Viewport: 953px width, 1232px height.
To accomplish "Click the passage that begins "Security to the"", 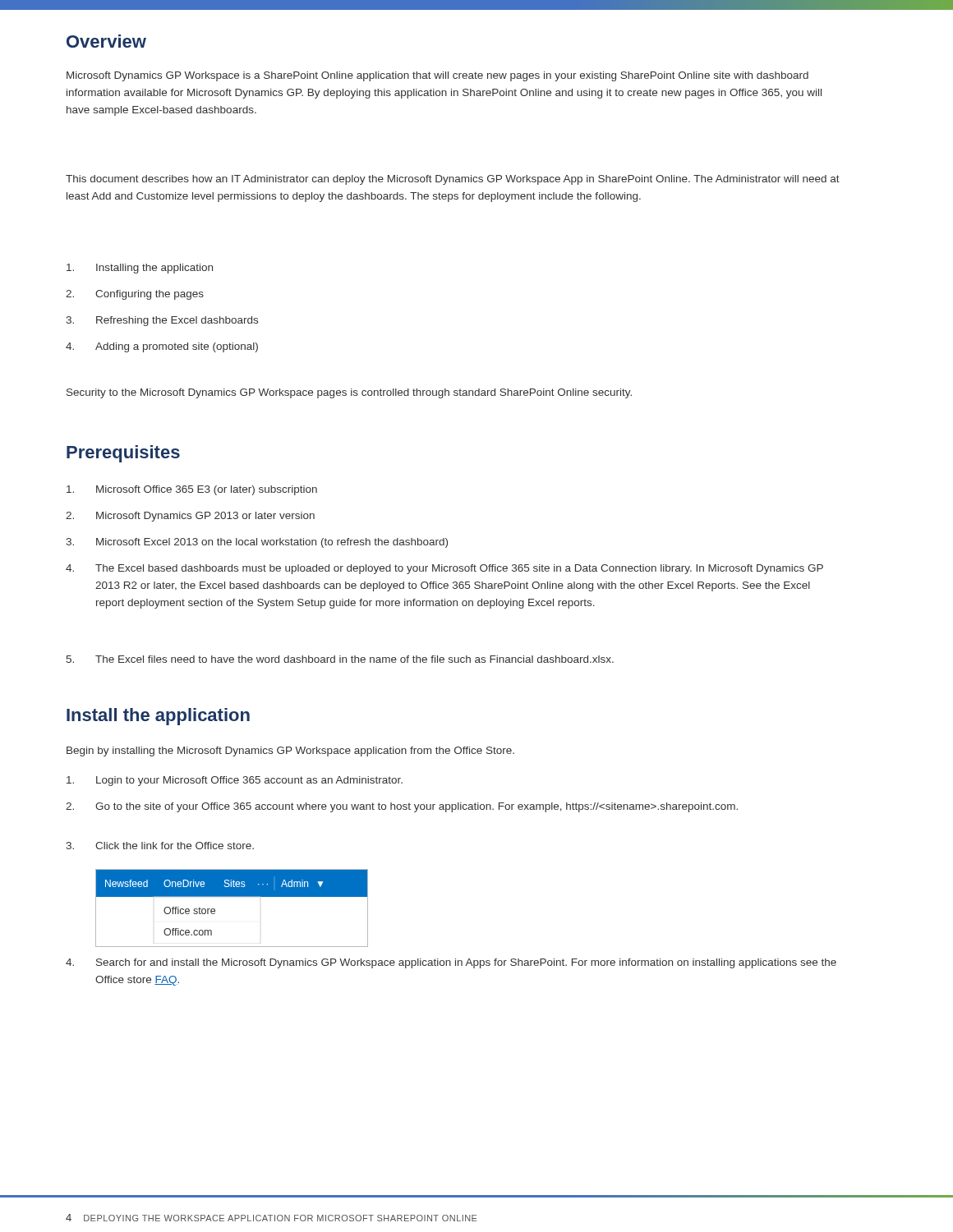I will (349, 392).
